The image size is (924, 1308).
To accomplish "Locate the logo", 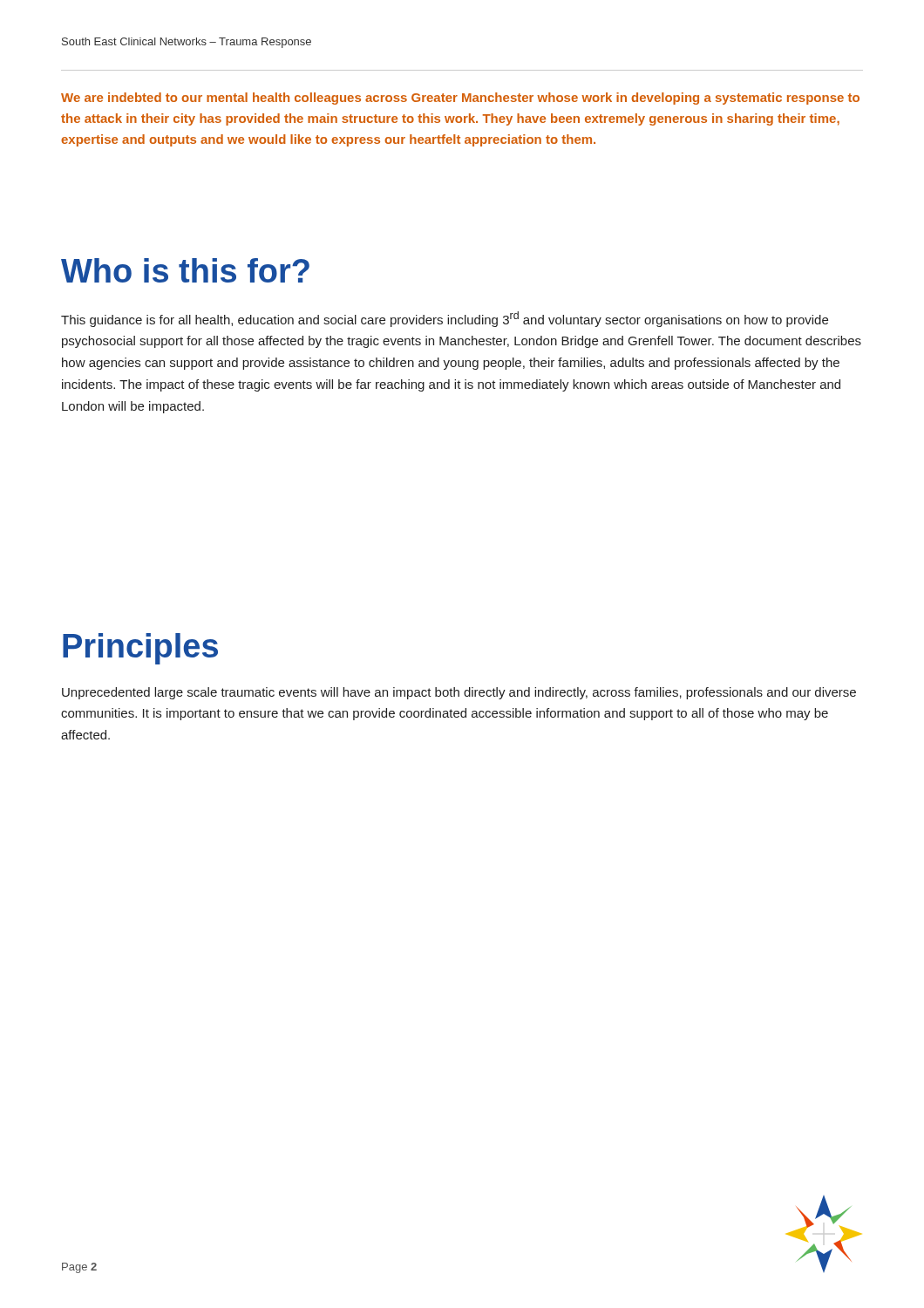I will 824,1234.
